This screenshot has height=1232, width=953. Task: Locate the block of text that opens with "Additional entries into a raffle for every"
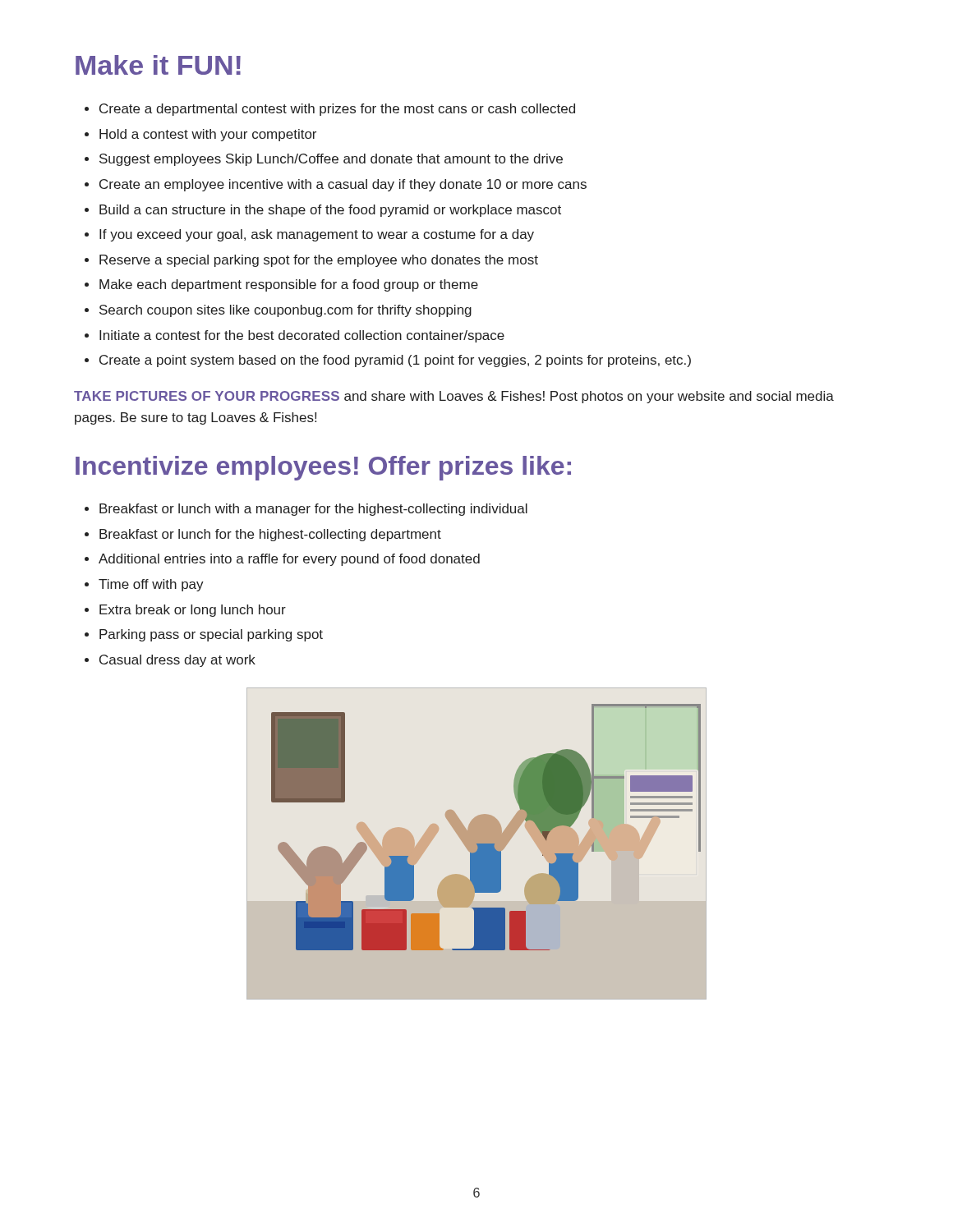[x=289, y=559]
